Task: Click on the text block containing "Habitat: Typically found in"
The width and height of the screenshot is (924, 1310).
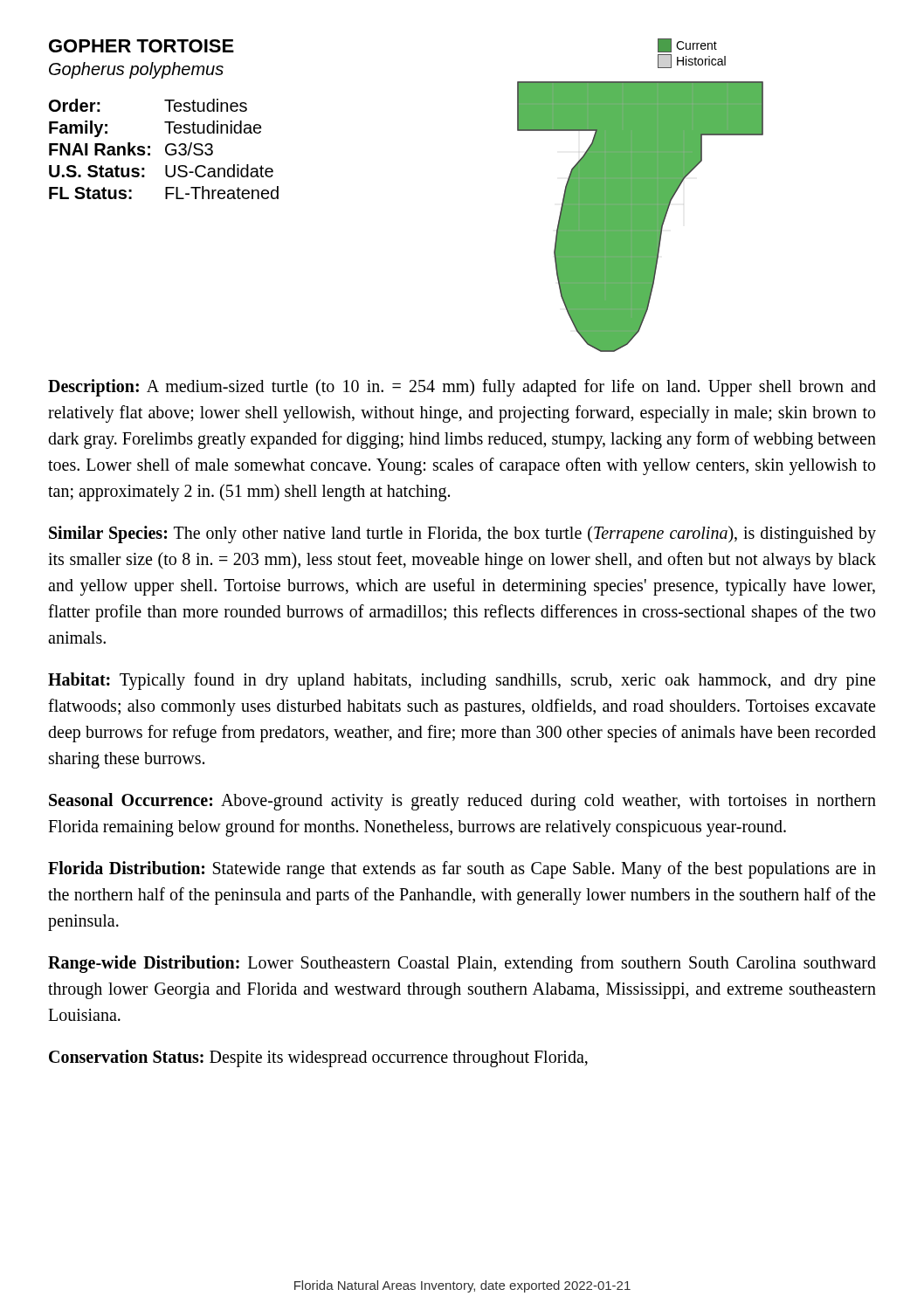Action: 462,719
